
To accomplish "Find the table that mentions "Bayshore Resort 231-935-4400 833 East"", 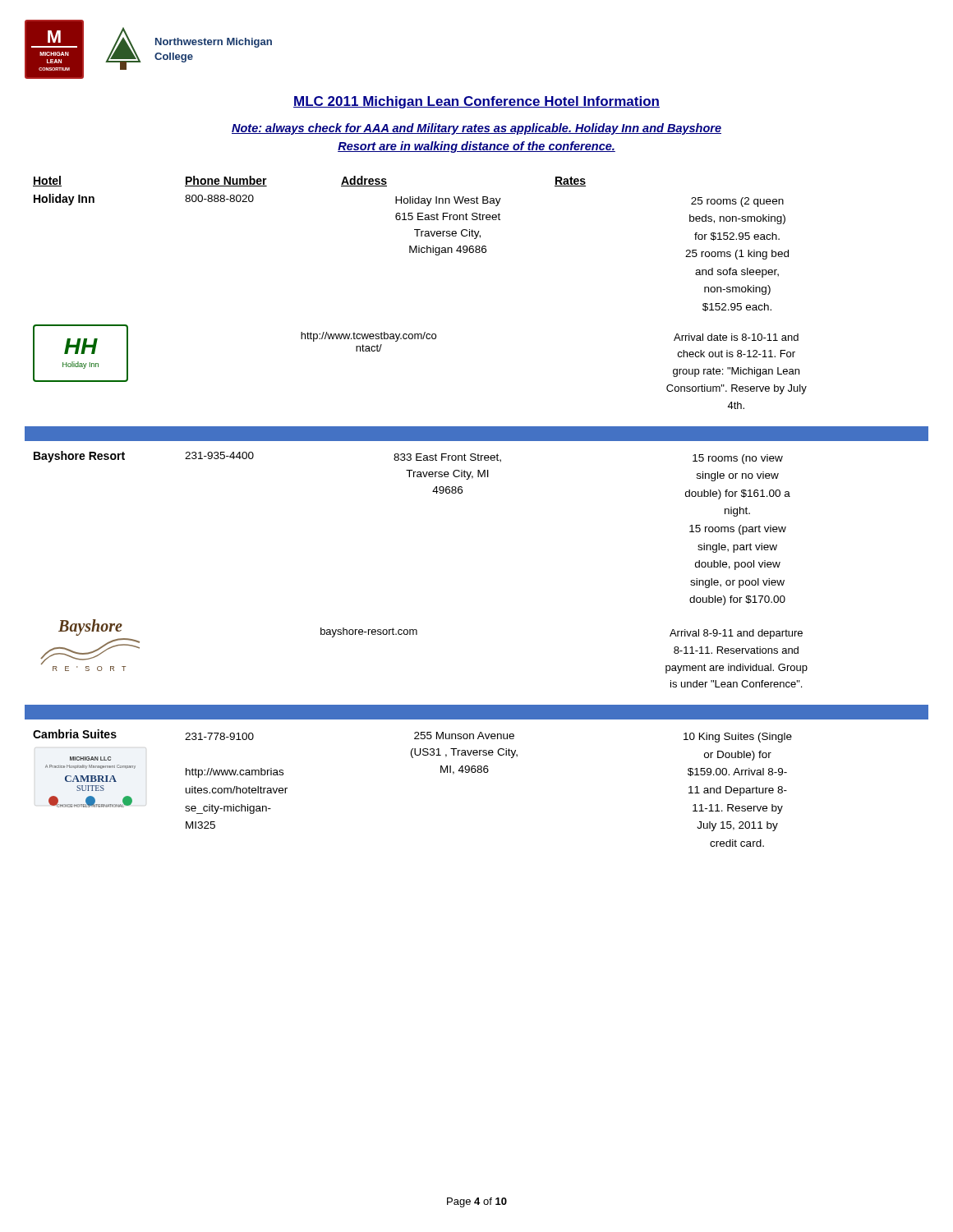I will tap(476, 573).
